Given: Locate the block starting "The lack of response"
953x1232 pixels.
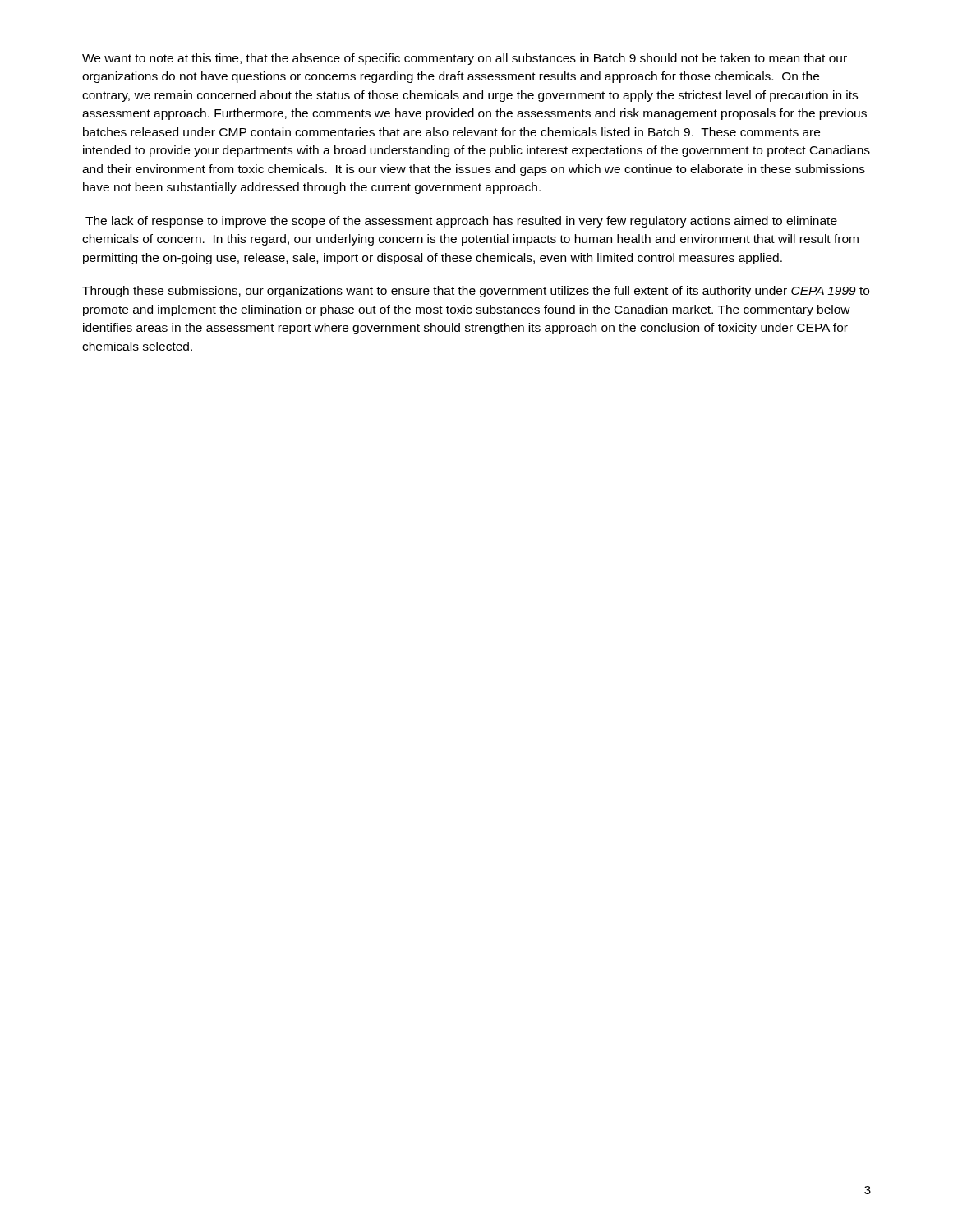Looking at the screenshot, I should (x=471, y=239).
